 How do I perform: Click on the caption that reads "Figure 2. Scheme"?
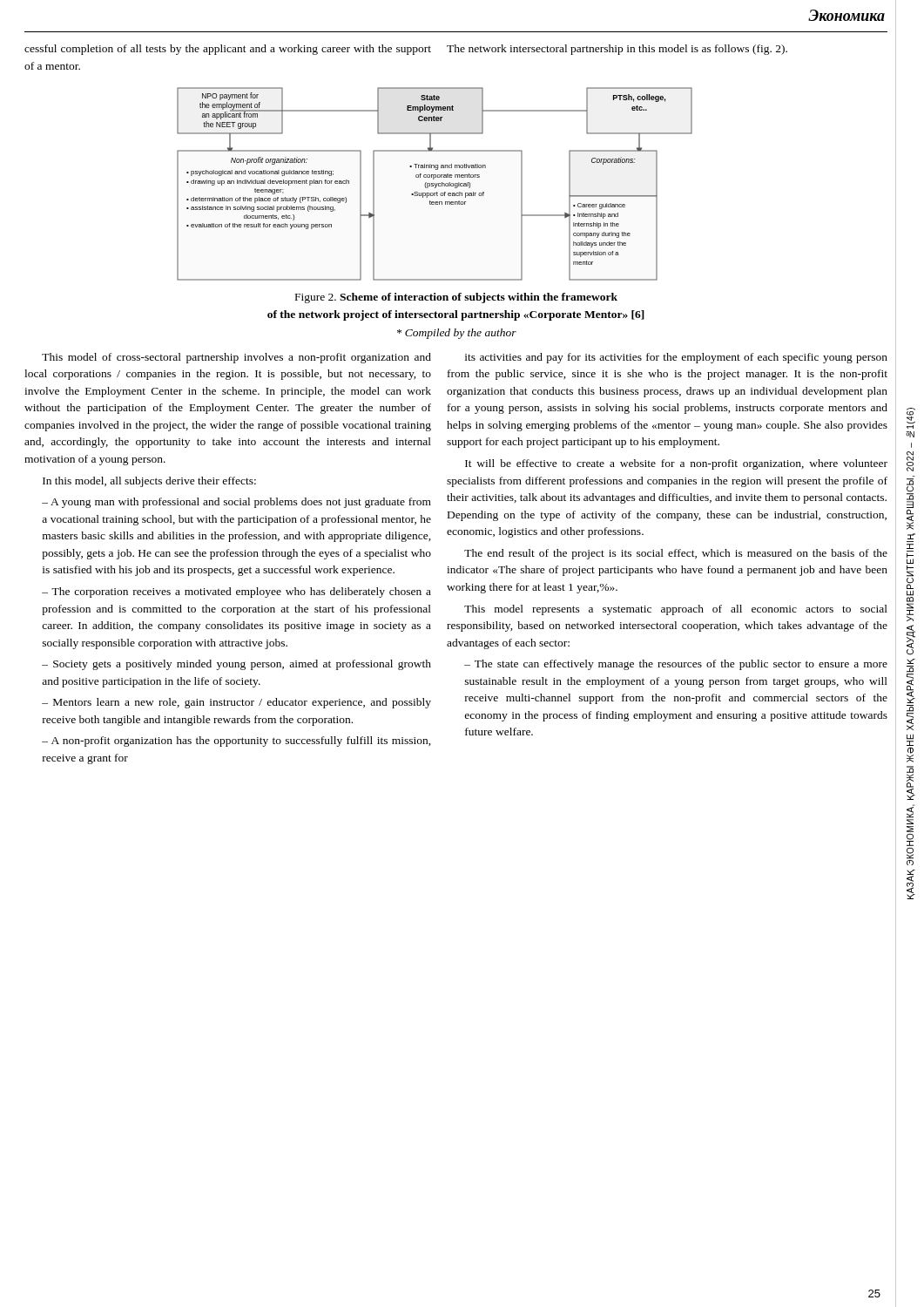tap(456, 306)
